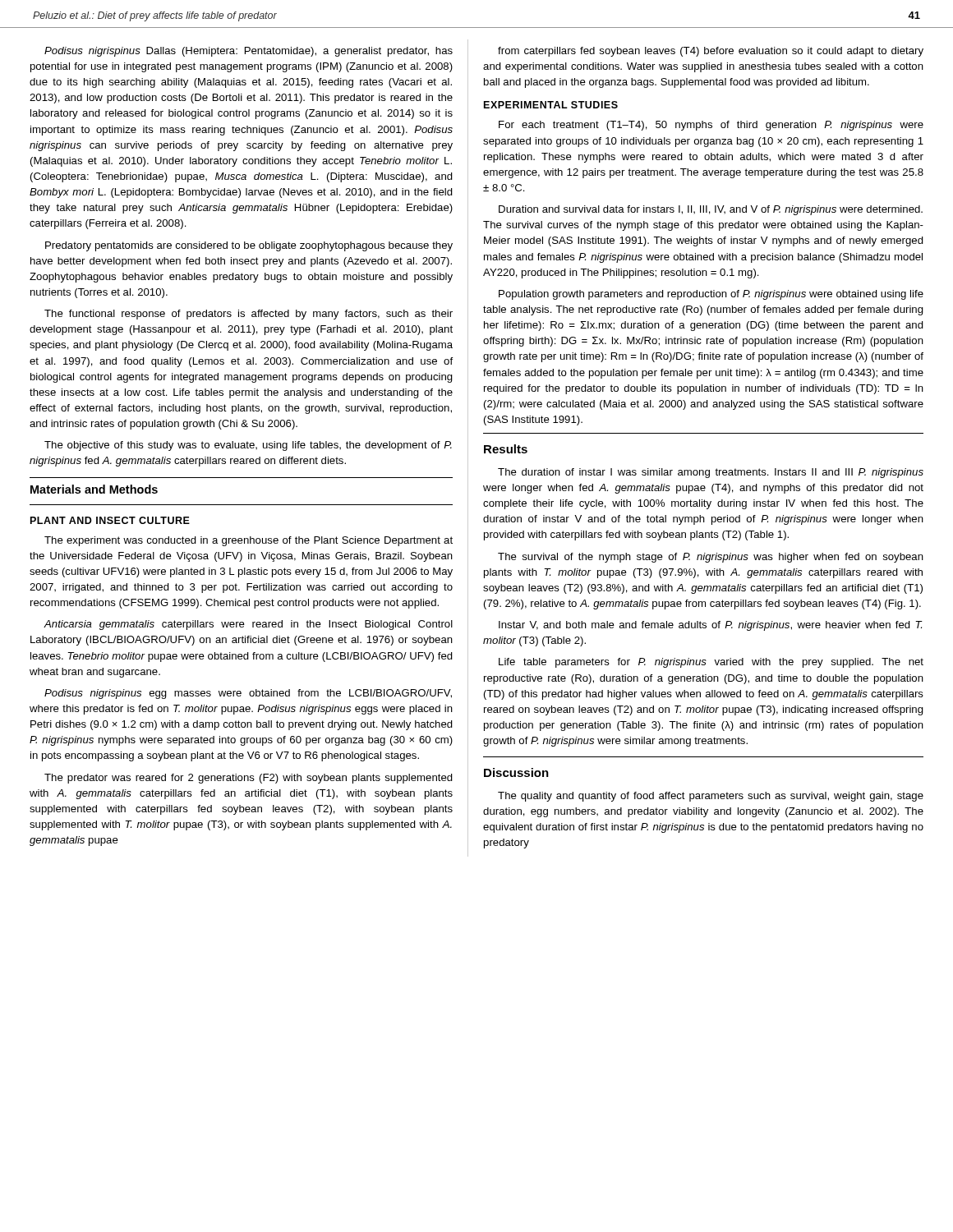
Task: Navigate to the text starting "Anticarsia gemmatalis caterpillars were reared in"
Action: click(x=241, y=648)
